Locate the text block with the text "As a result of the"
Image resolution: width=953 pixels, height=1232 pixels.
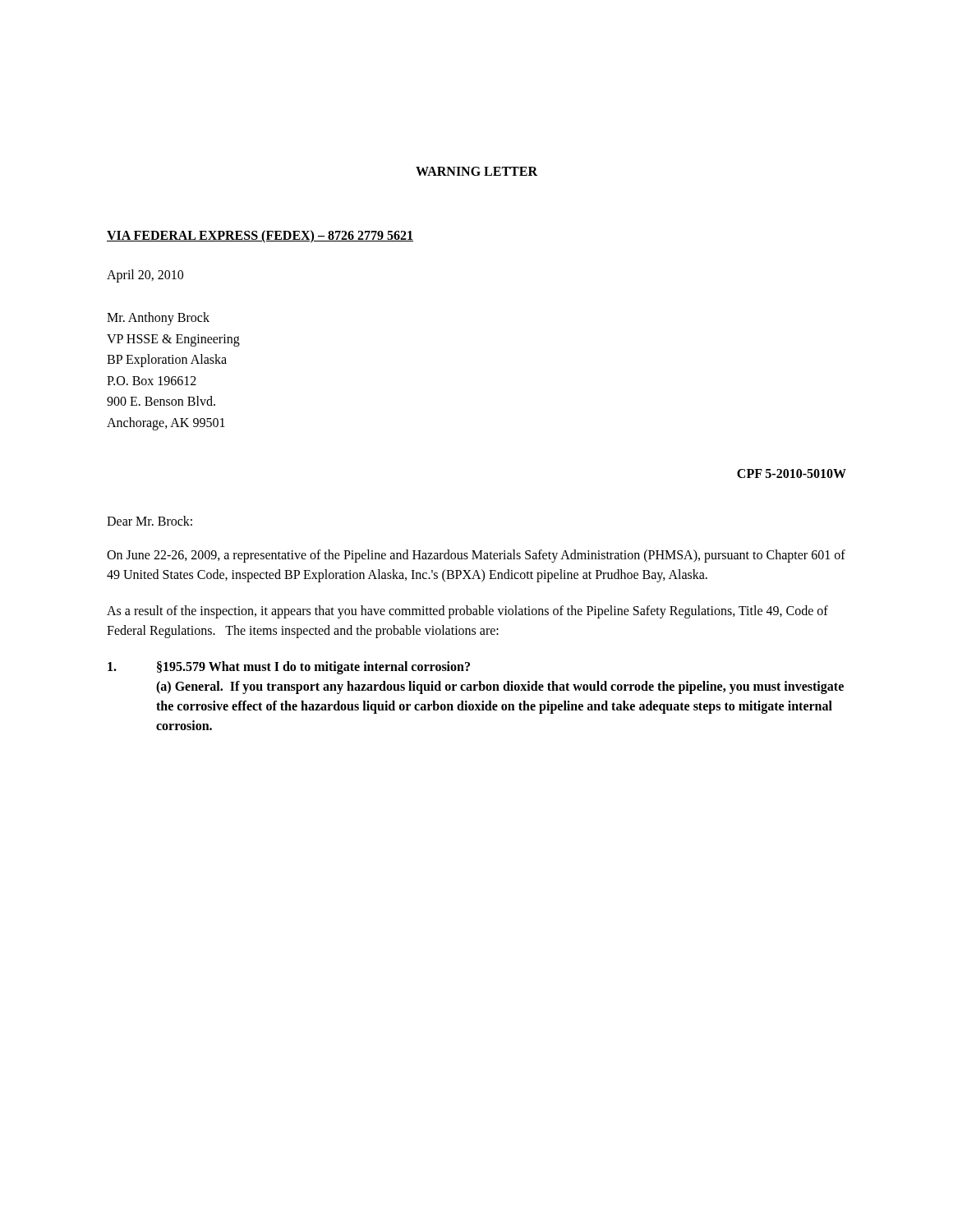[x=467, y=620]
